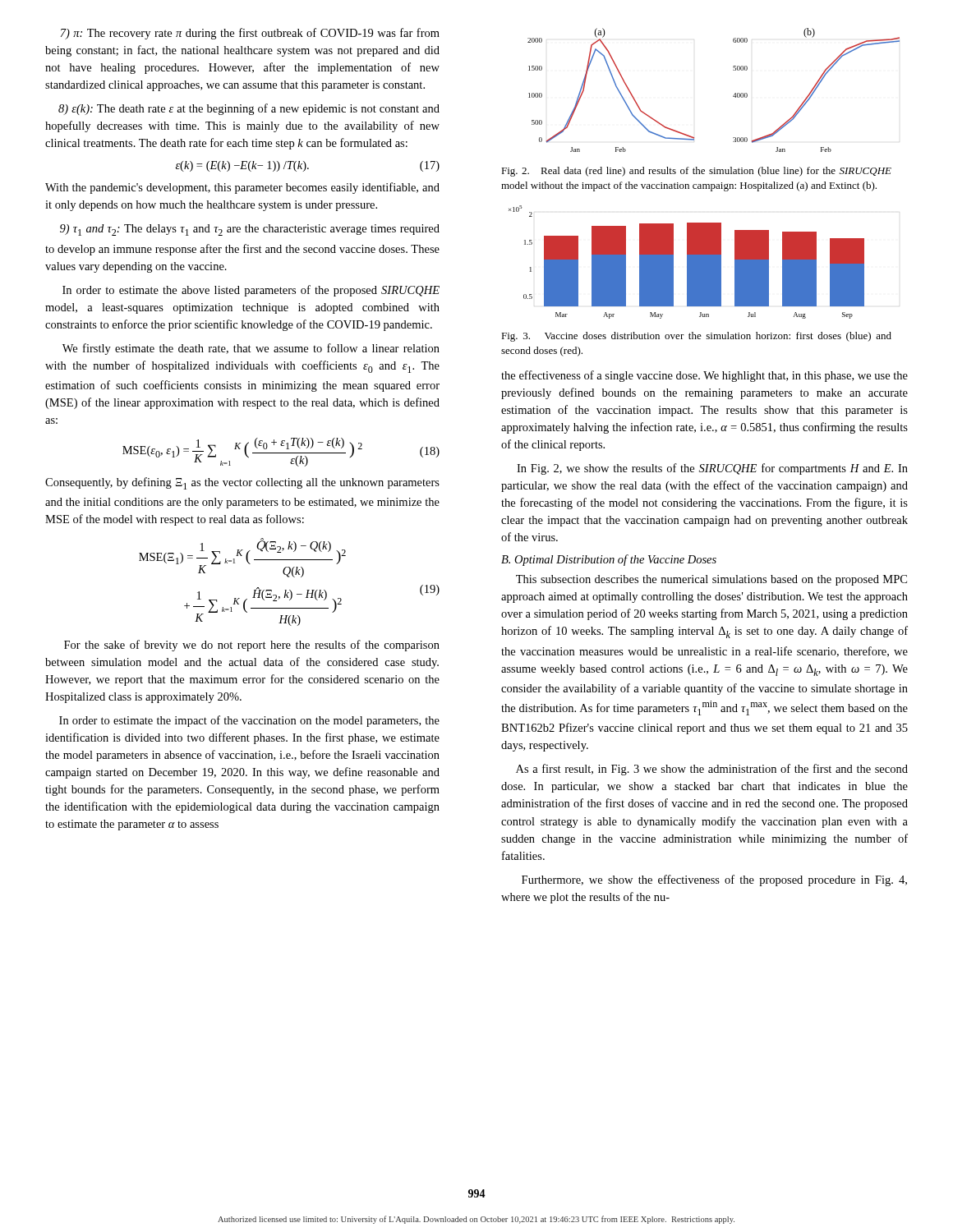Select the text block that reads "the effectiveness of a single vaccine dose."
The height and width of the screenshot is (1232, 953).
click(705, 410)
